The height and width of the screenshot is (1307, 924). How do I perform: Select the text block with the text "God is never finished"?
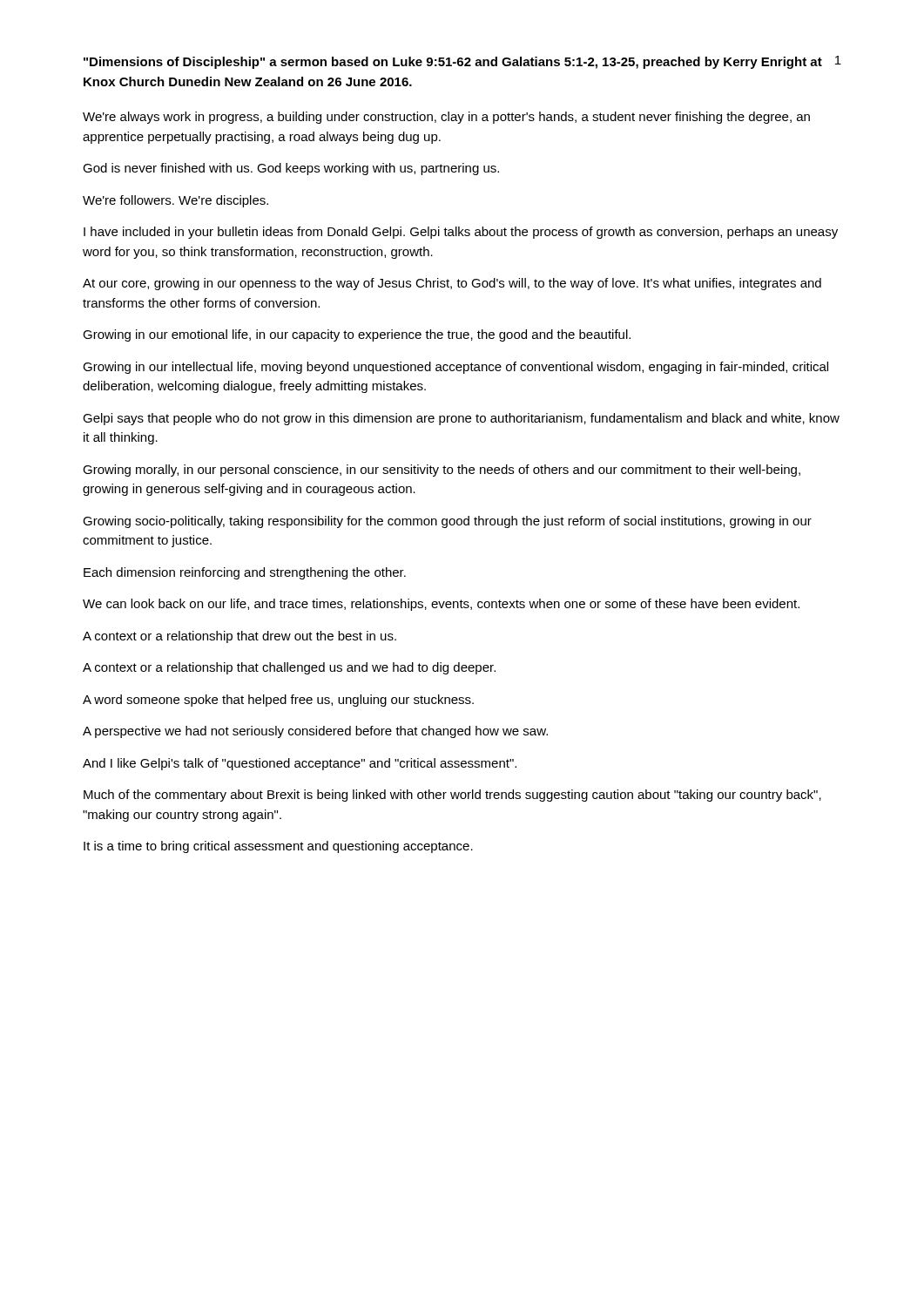291,168
